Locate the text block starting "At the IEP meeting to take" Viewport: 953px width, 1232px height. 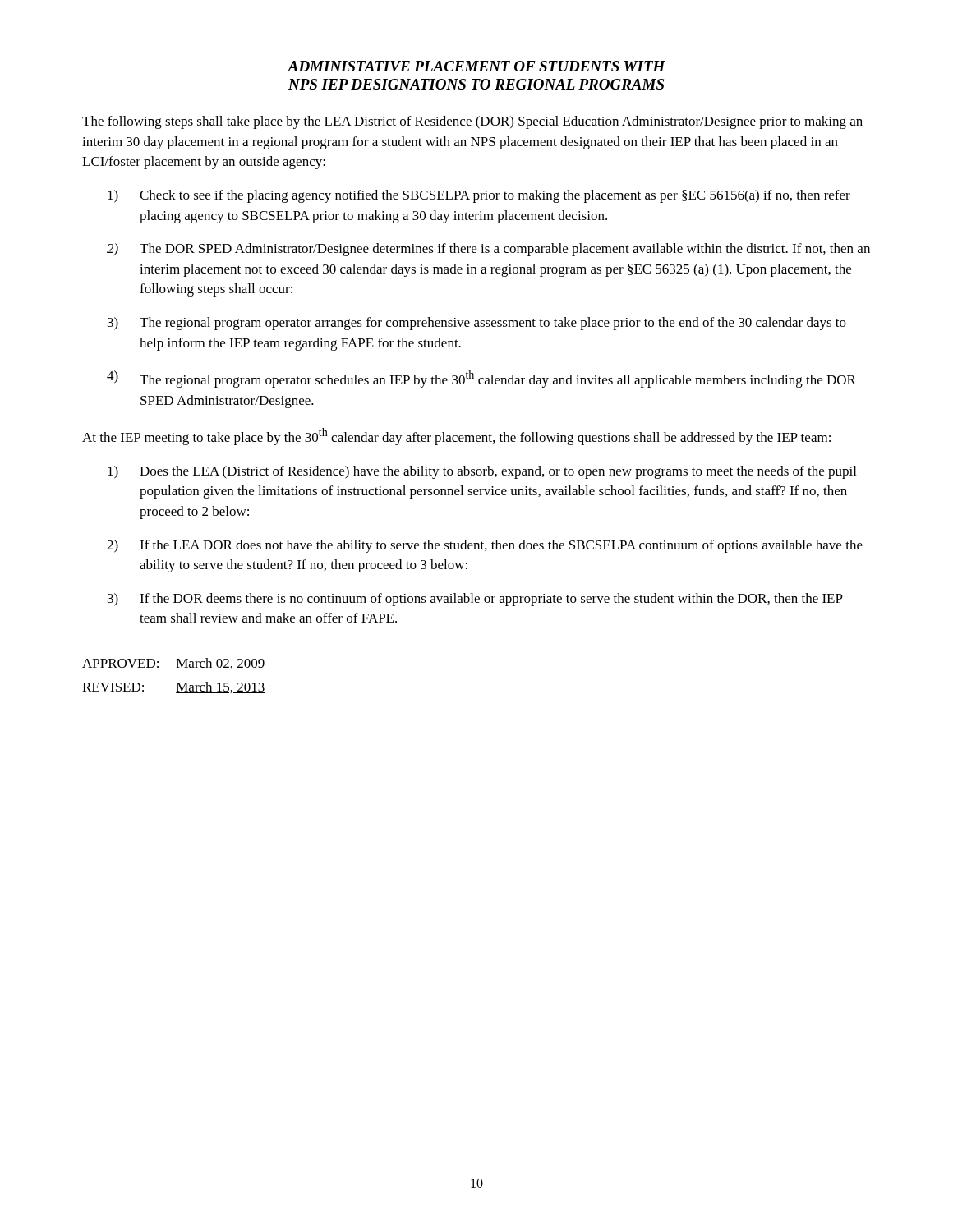[457, 435]
